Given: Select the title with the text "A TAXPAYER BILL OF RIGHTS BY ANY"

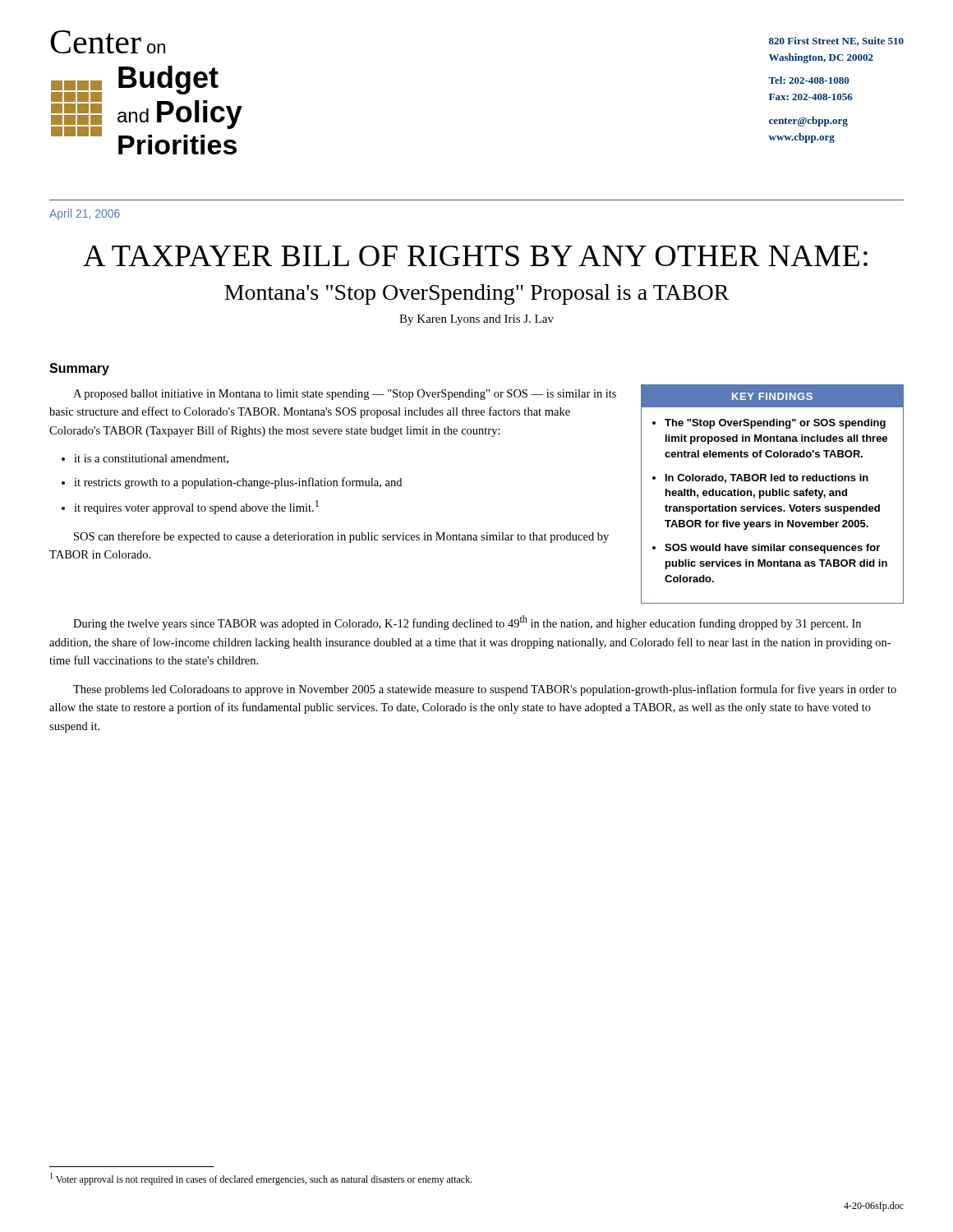Looking at the screenshot, I should pos(476,282).
